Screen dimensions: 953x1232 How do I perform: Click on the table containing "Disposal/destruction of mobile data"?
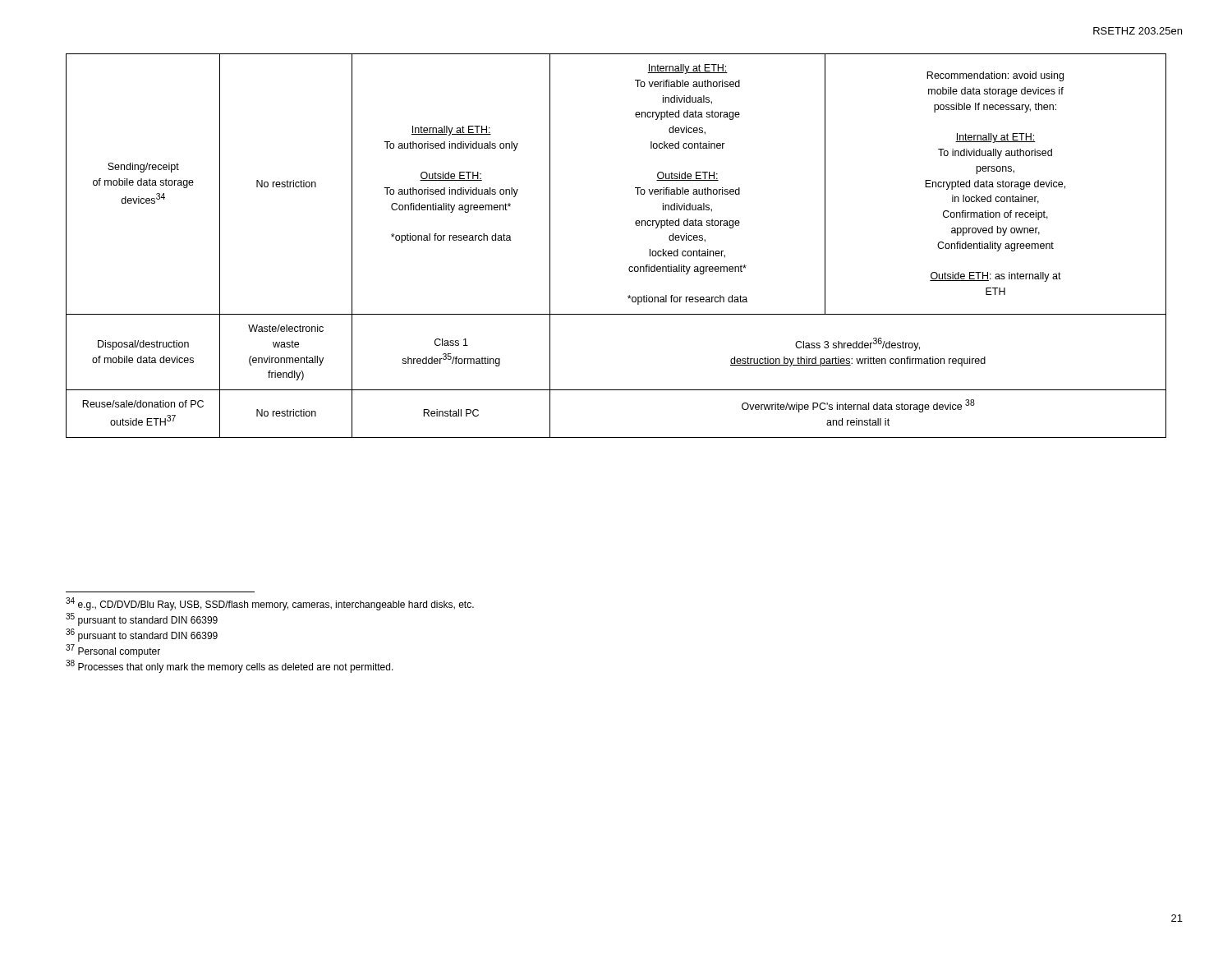616,245
